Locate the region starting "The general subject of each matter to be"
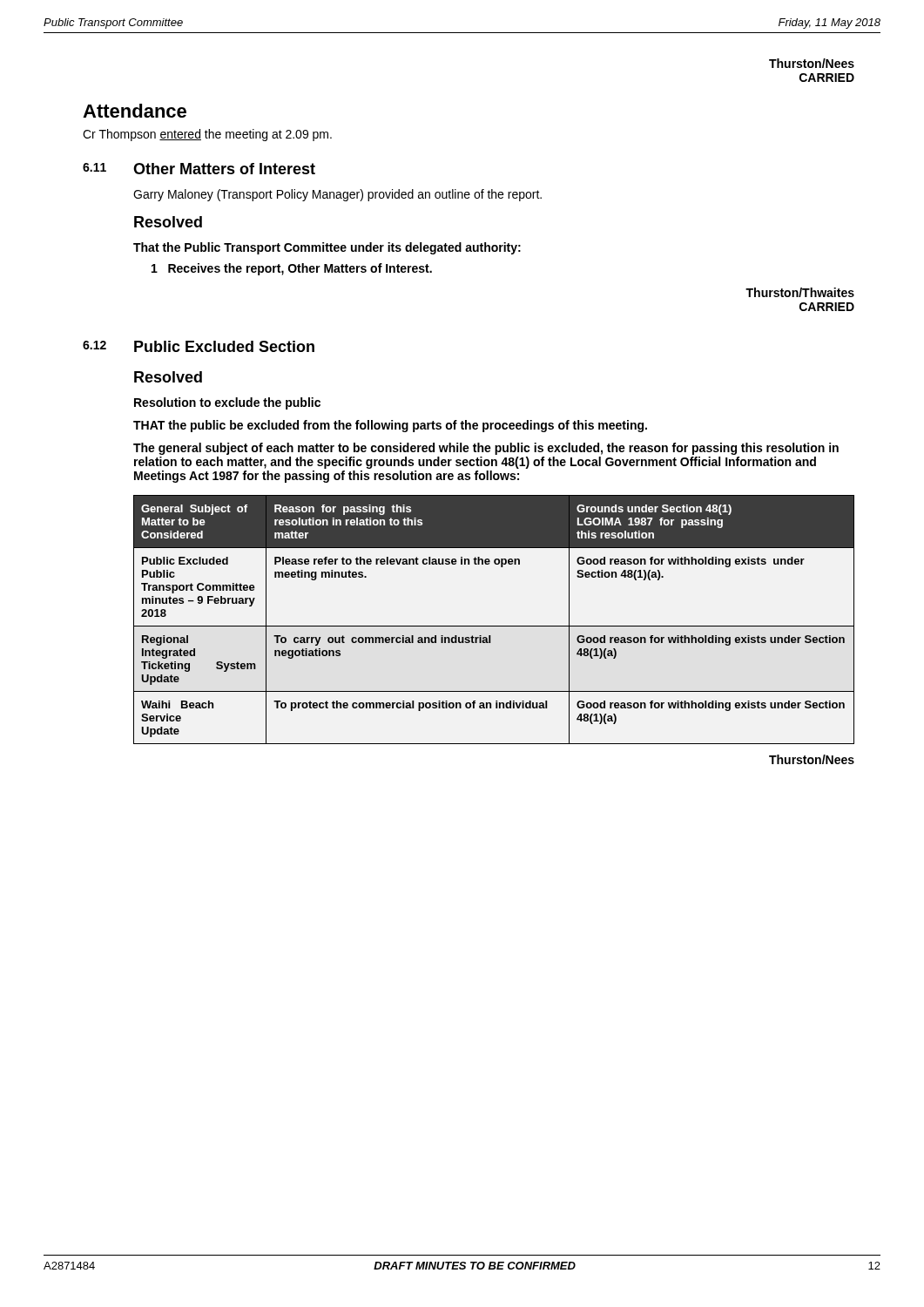 (486, 462)
